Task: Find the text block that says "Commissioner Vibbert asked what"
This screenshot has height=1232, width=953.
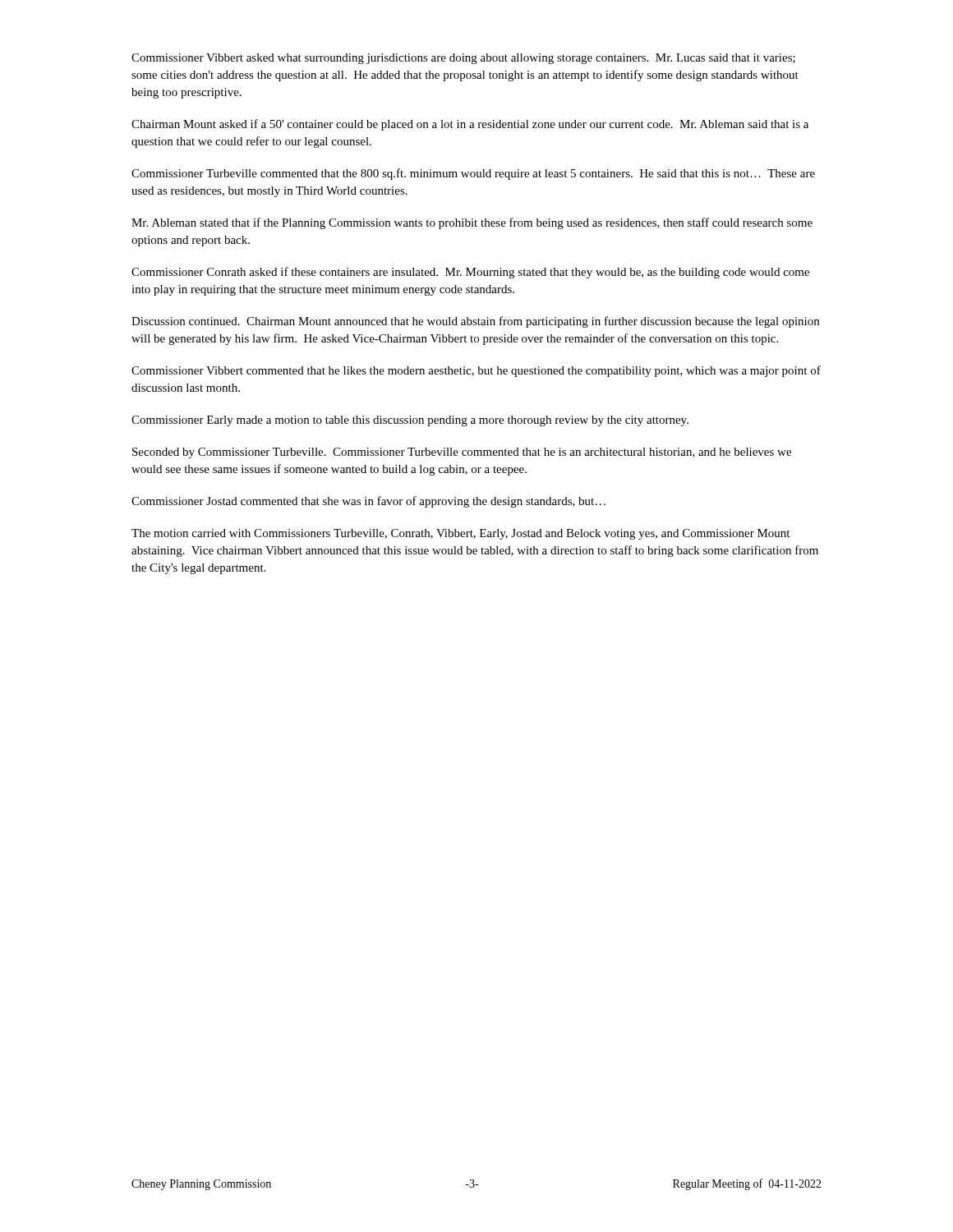Action: click(465, 75)
